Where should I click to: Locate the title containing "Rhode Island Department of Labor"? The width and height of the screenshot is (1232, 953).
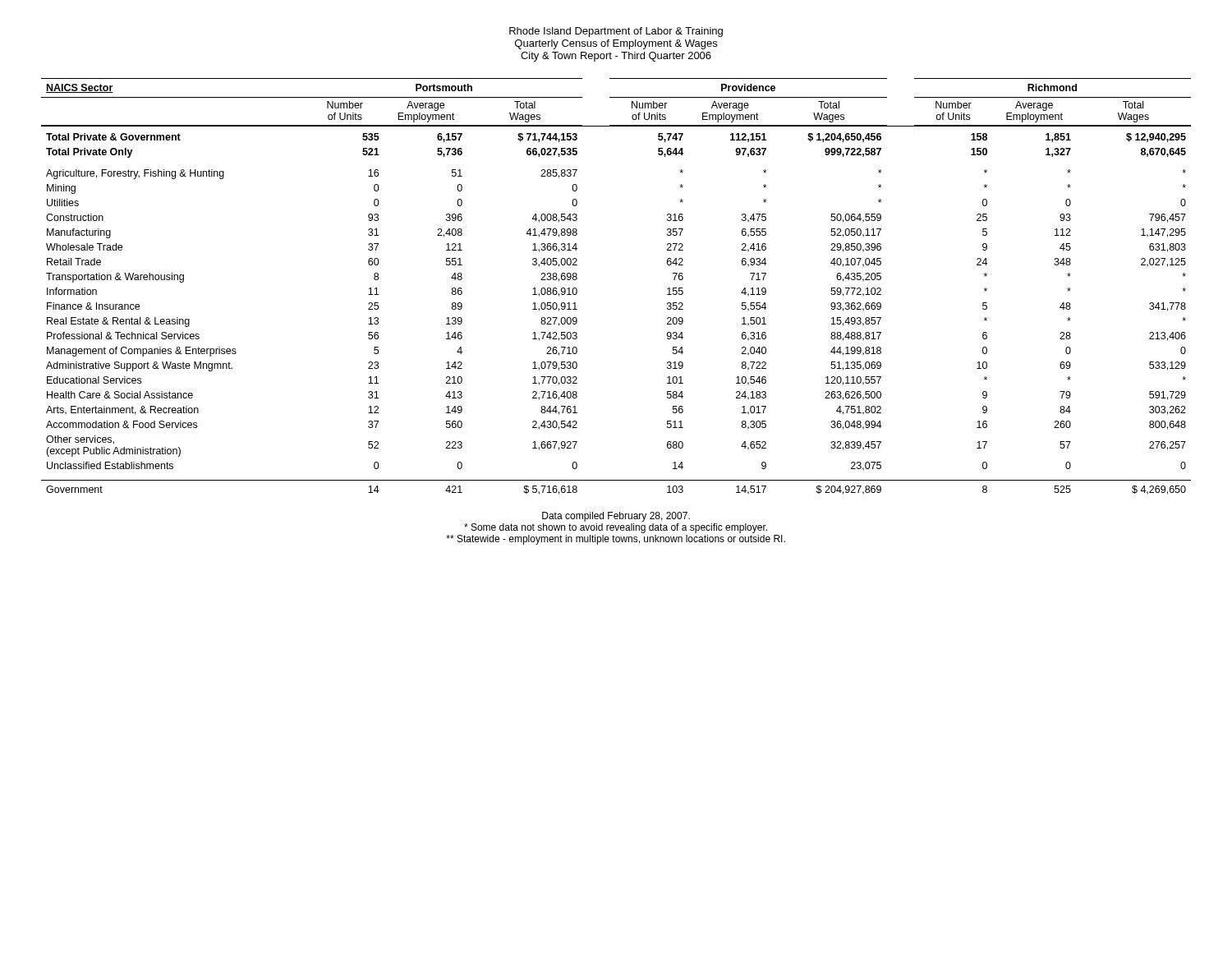pos(616,43)
